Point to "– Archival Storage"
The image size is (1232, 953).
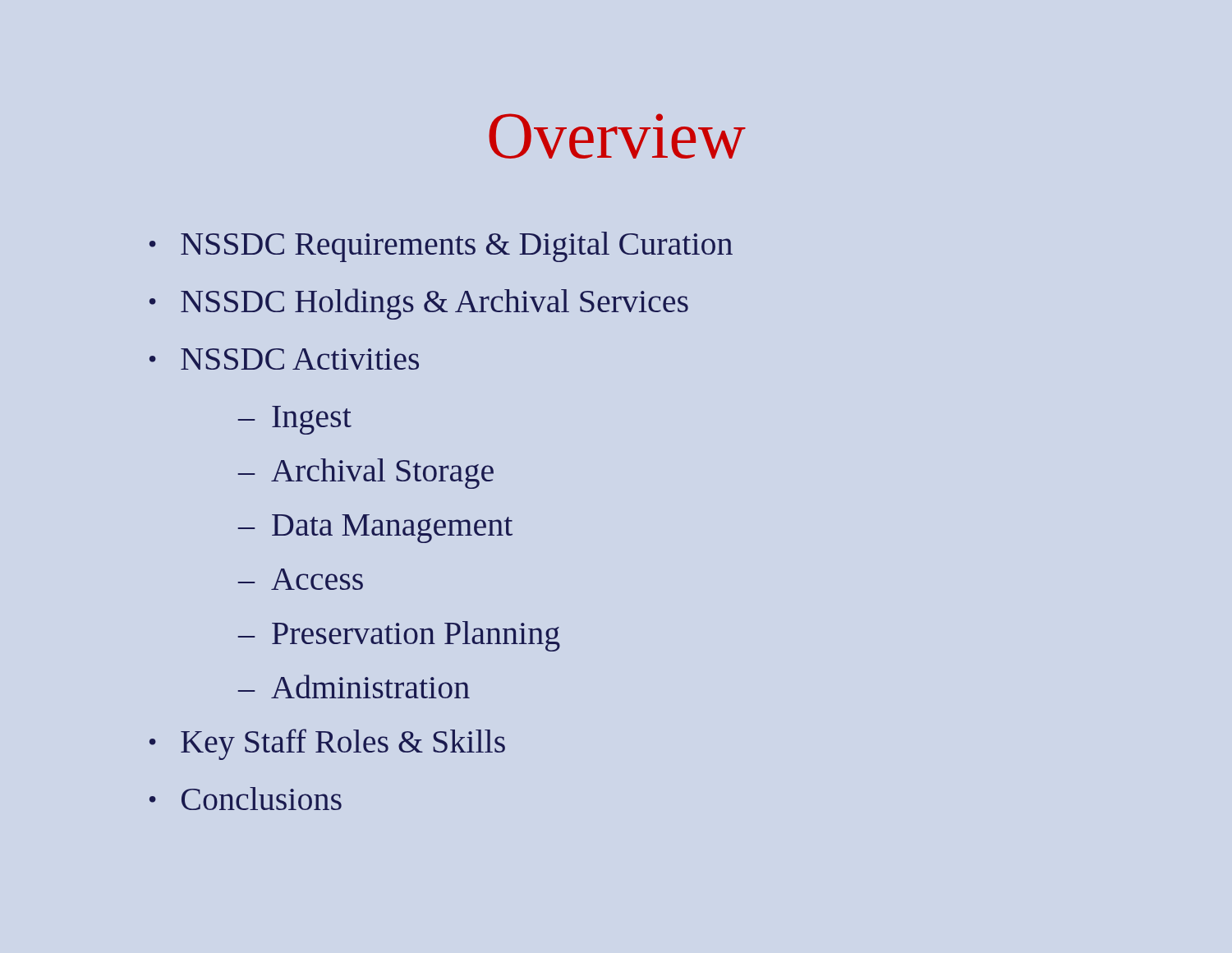pyautogui.click(x=366, y=471)
